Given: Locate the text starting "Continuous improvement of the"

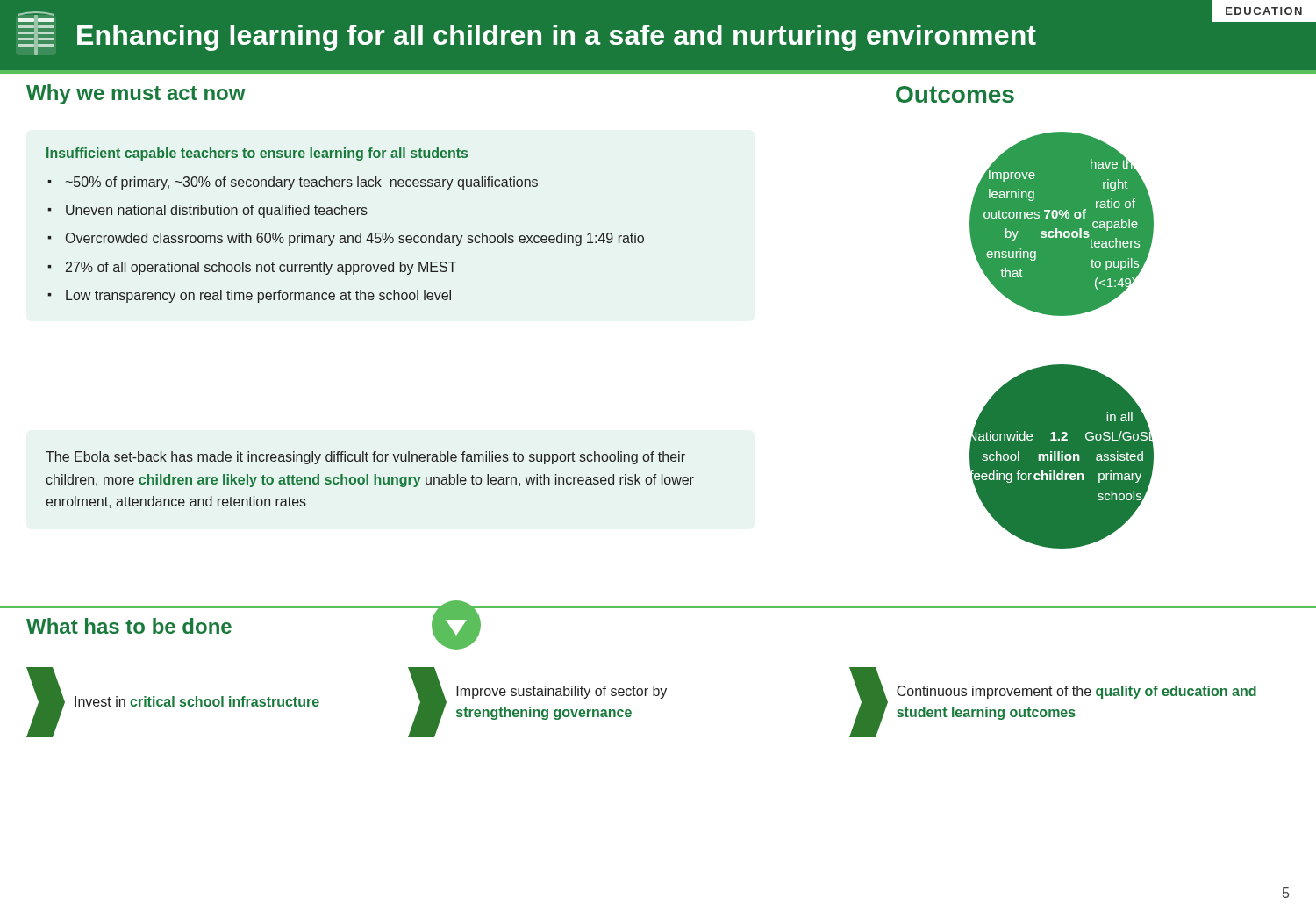Looking at the screenshot, I should click(x=1069, y=702).
